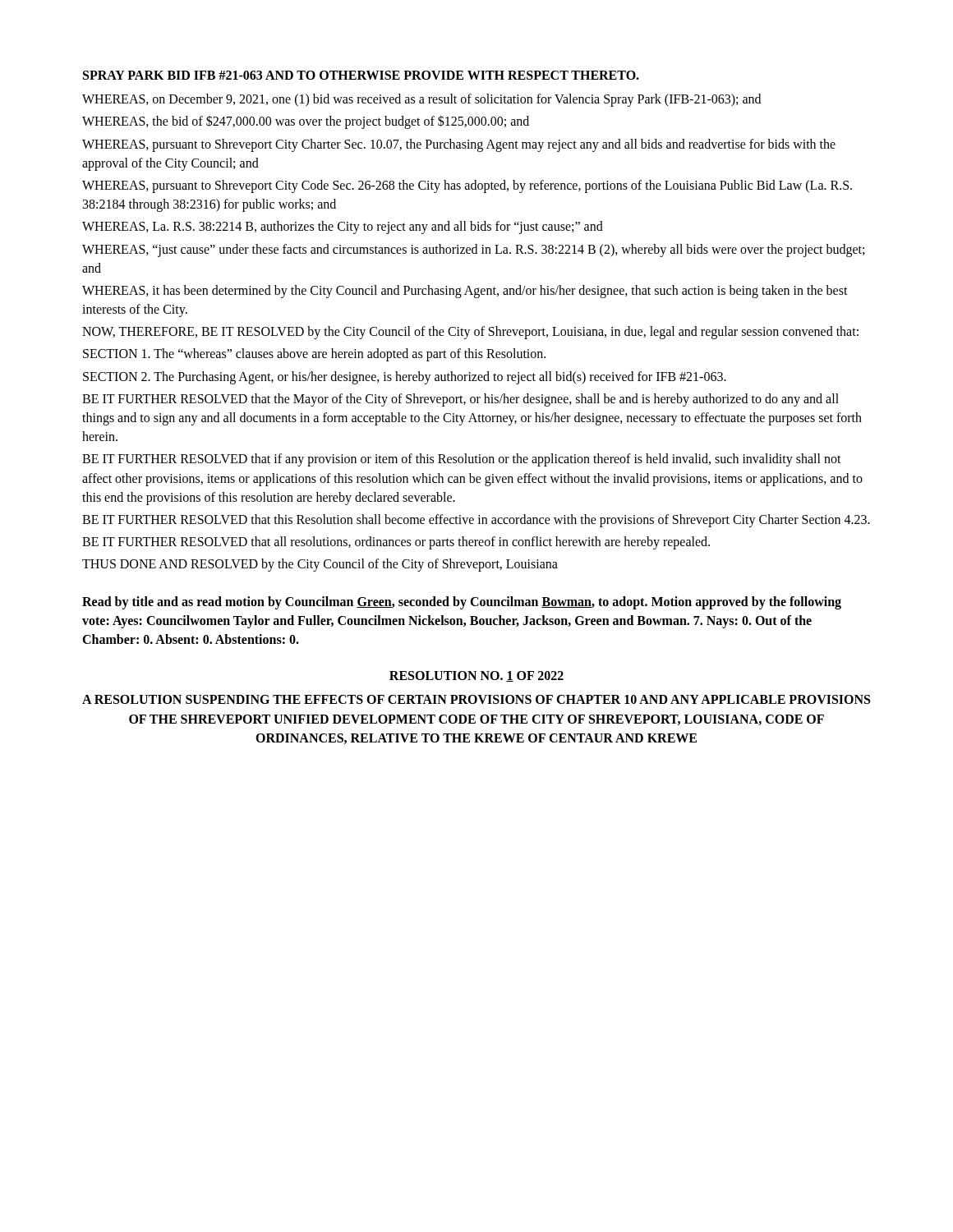Screen dimensions: 1232x953
Task: Click on the element starting "WHEREAS, pursuant to Shreveport City Code Sec. 26-268"
Action: click(x=467, y=195)
